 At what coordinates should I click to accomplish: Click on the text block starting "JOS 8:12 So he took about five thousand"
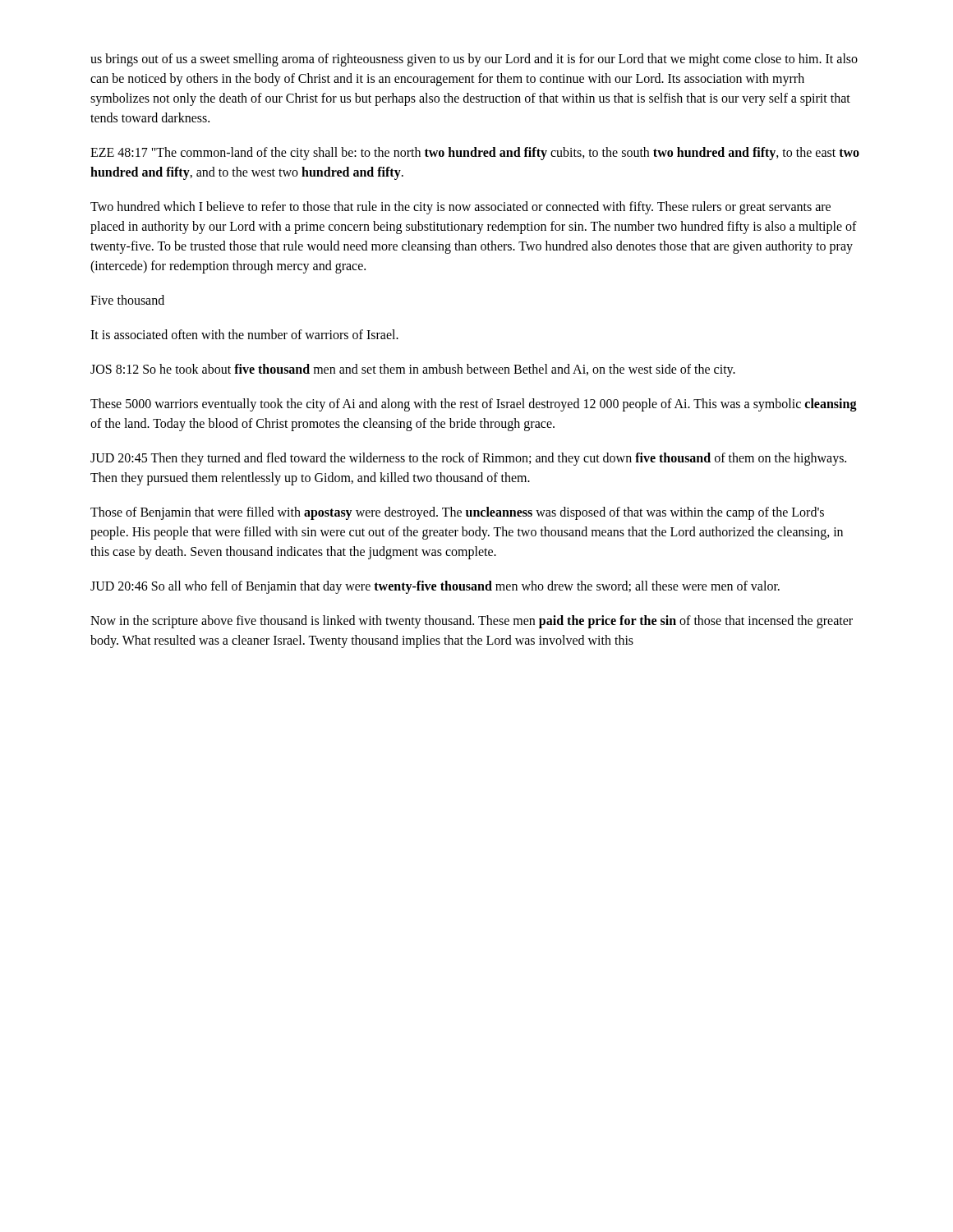pos(413,369)
